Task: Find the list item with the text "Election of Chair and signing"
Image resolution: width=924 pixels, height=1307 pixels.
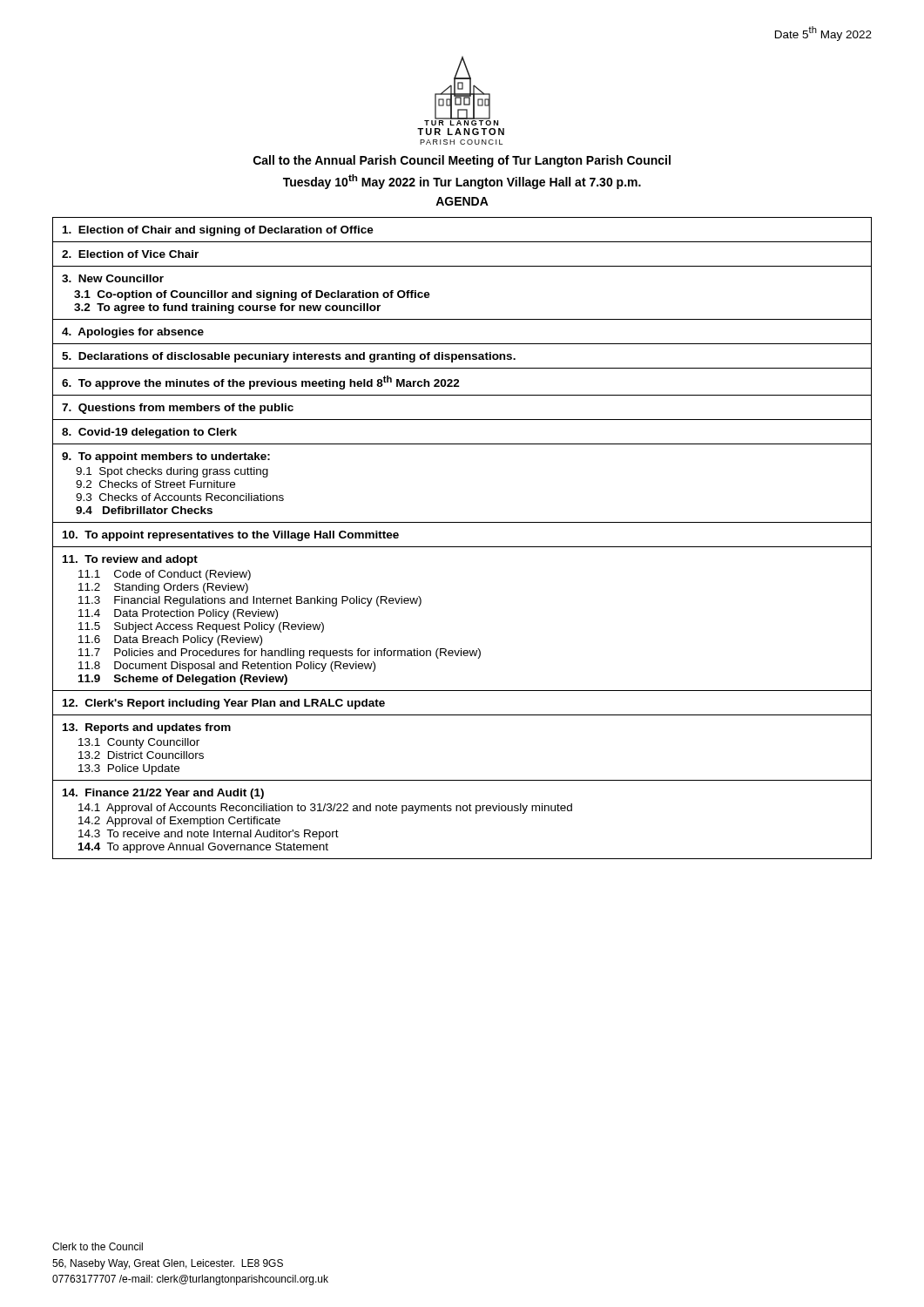Action: pyautogui.click(x=218, y=229)
